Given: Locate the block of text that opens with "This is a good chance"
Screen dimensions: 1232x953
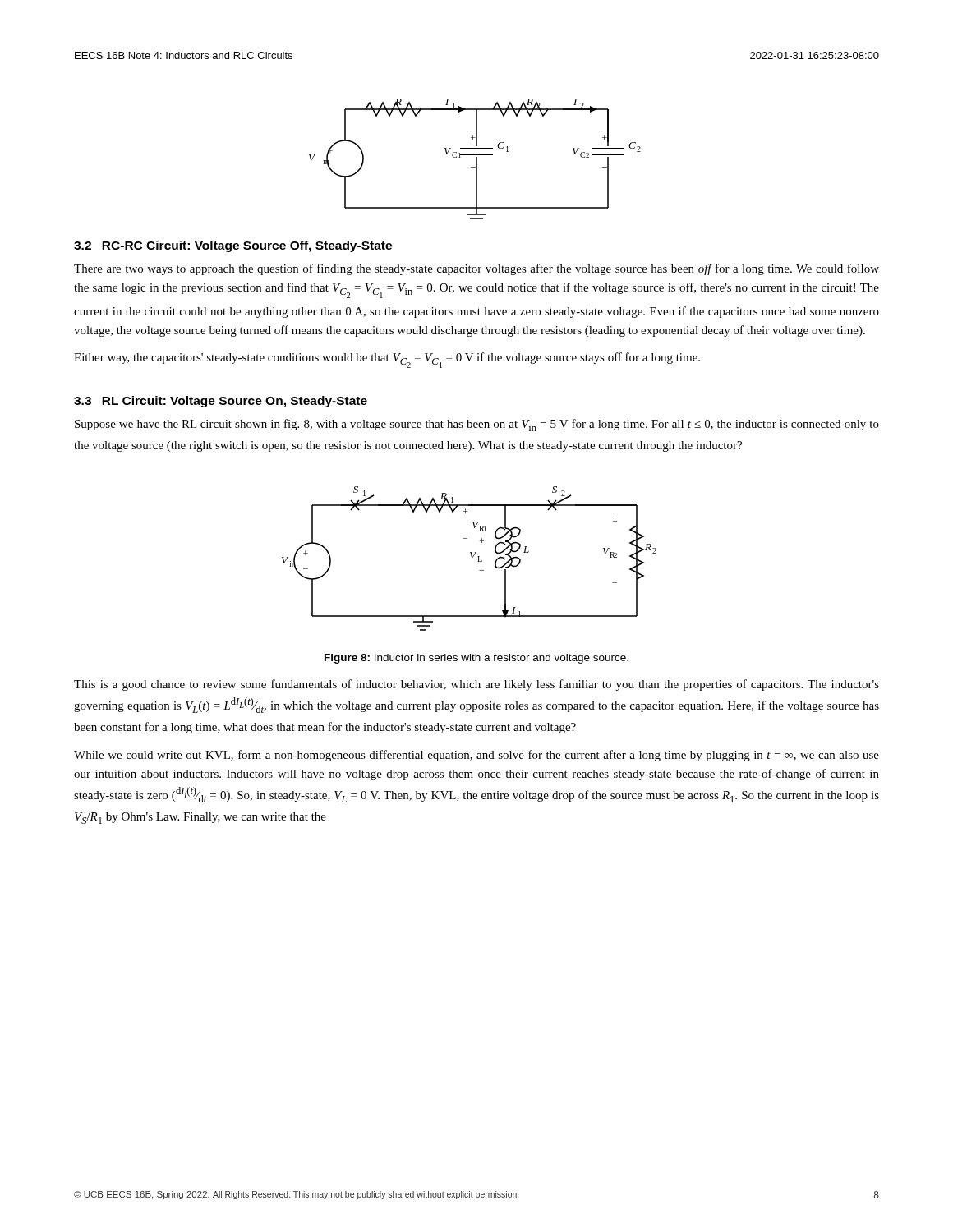Looking at the screenshot, I should (476, 752).
